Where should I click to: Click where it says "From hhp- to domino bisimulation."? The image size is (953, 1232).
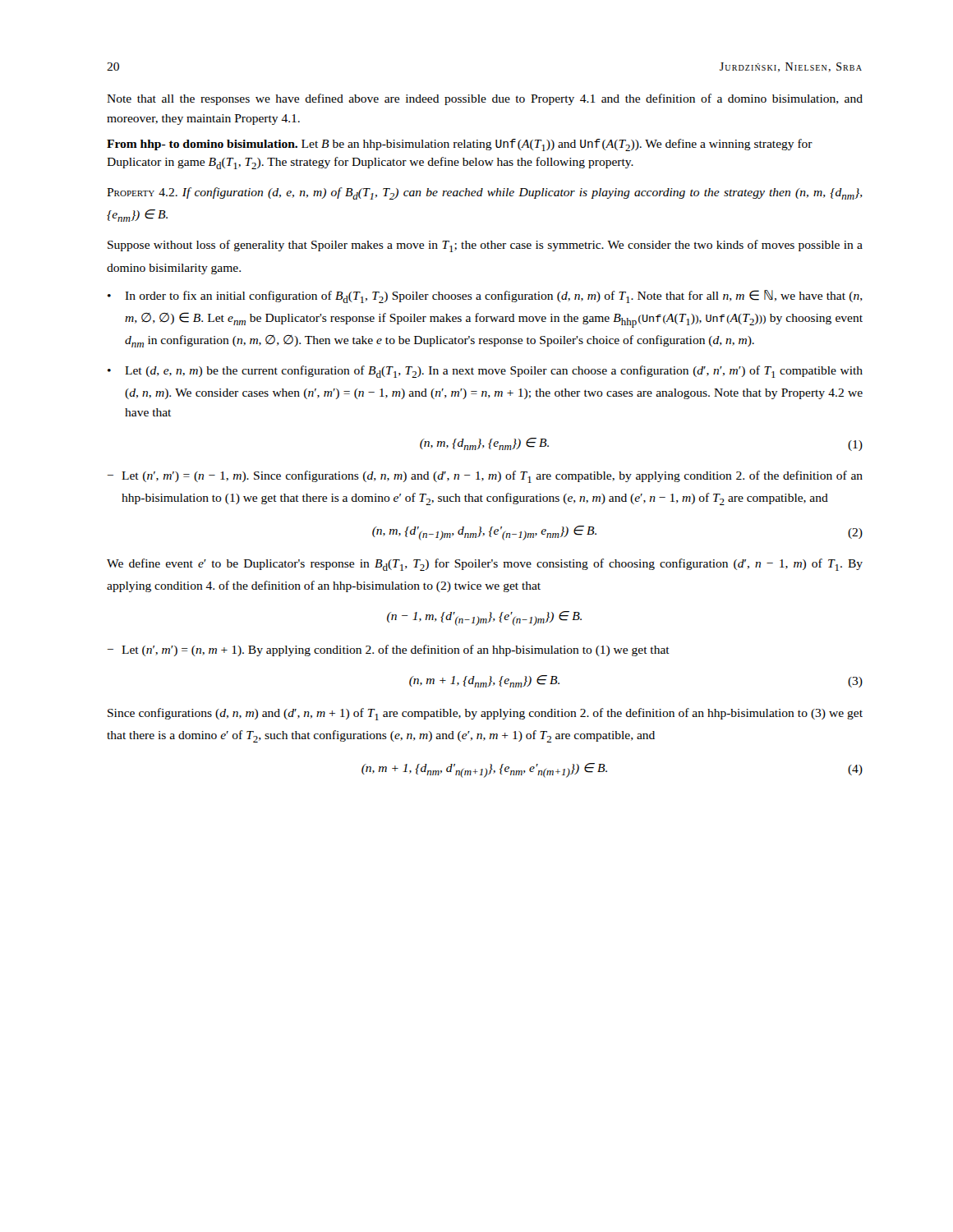pos(202,143)
